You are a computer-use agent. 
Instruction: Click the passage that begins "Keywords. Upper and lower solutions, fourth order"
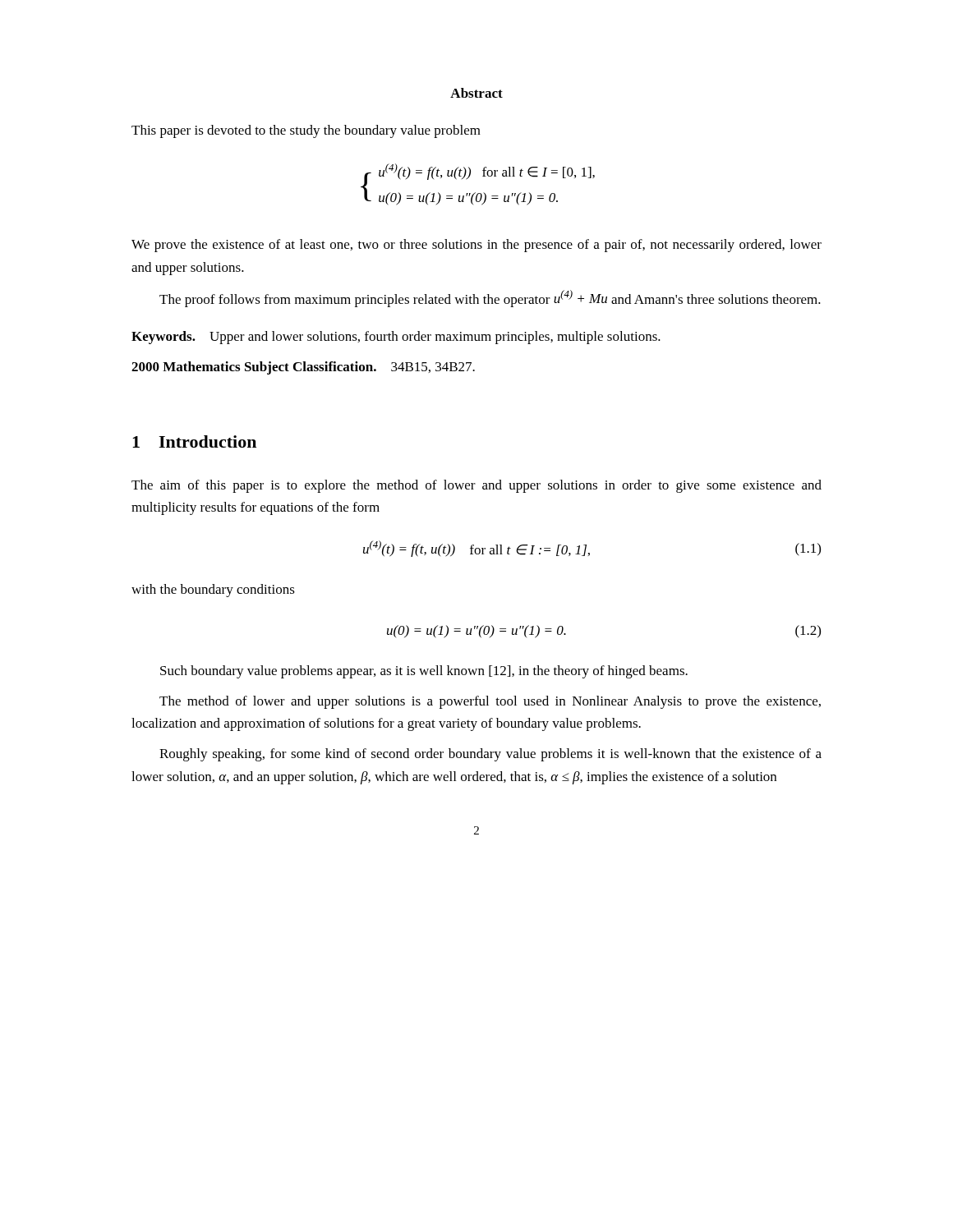(396, 336)
